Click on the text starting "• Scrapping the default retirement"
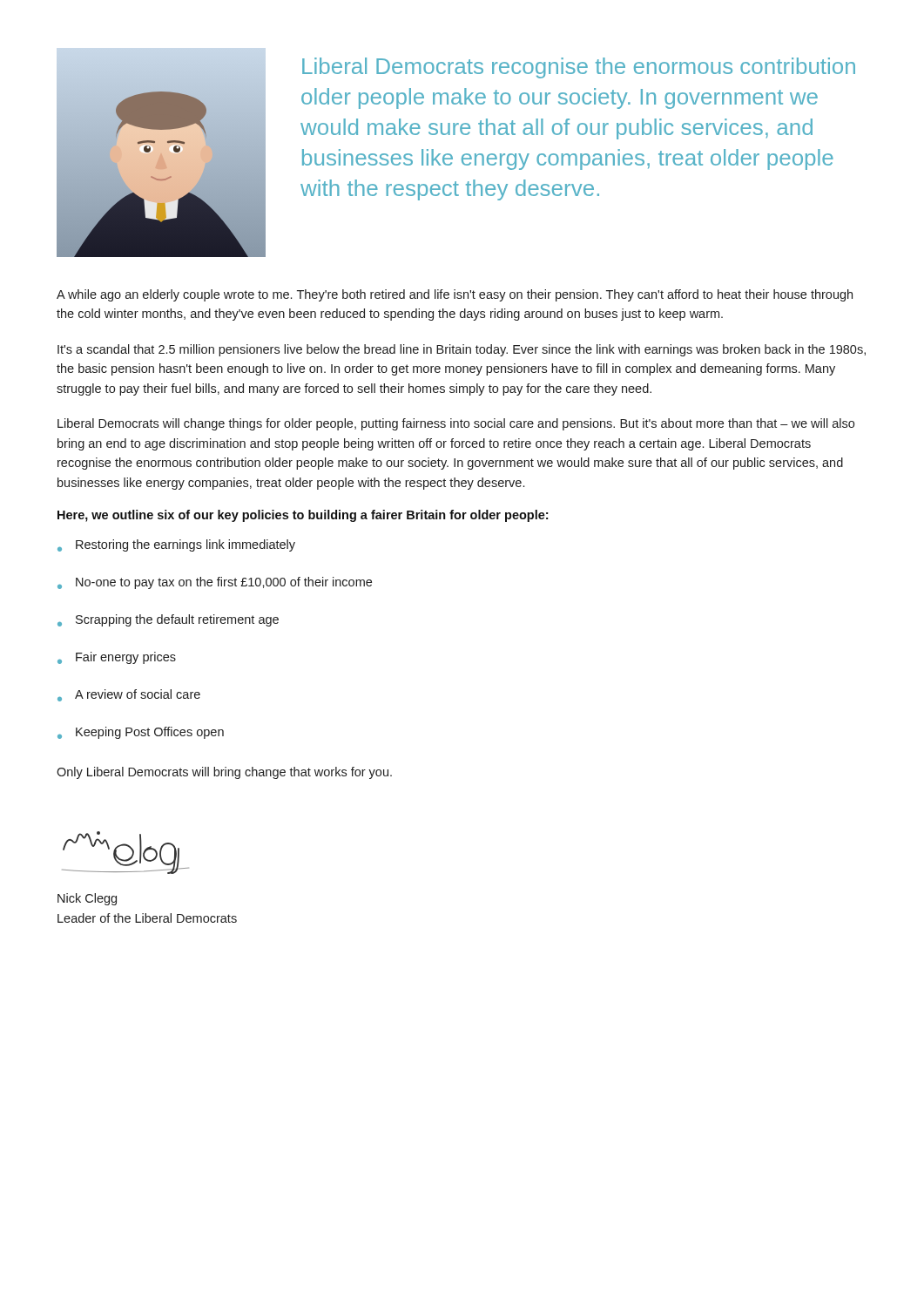This screenshot has height=1307, width=924. 168,625
